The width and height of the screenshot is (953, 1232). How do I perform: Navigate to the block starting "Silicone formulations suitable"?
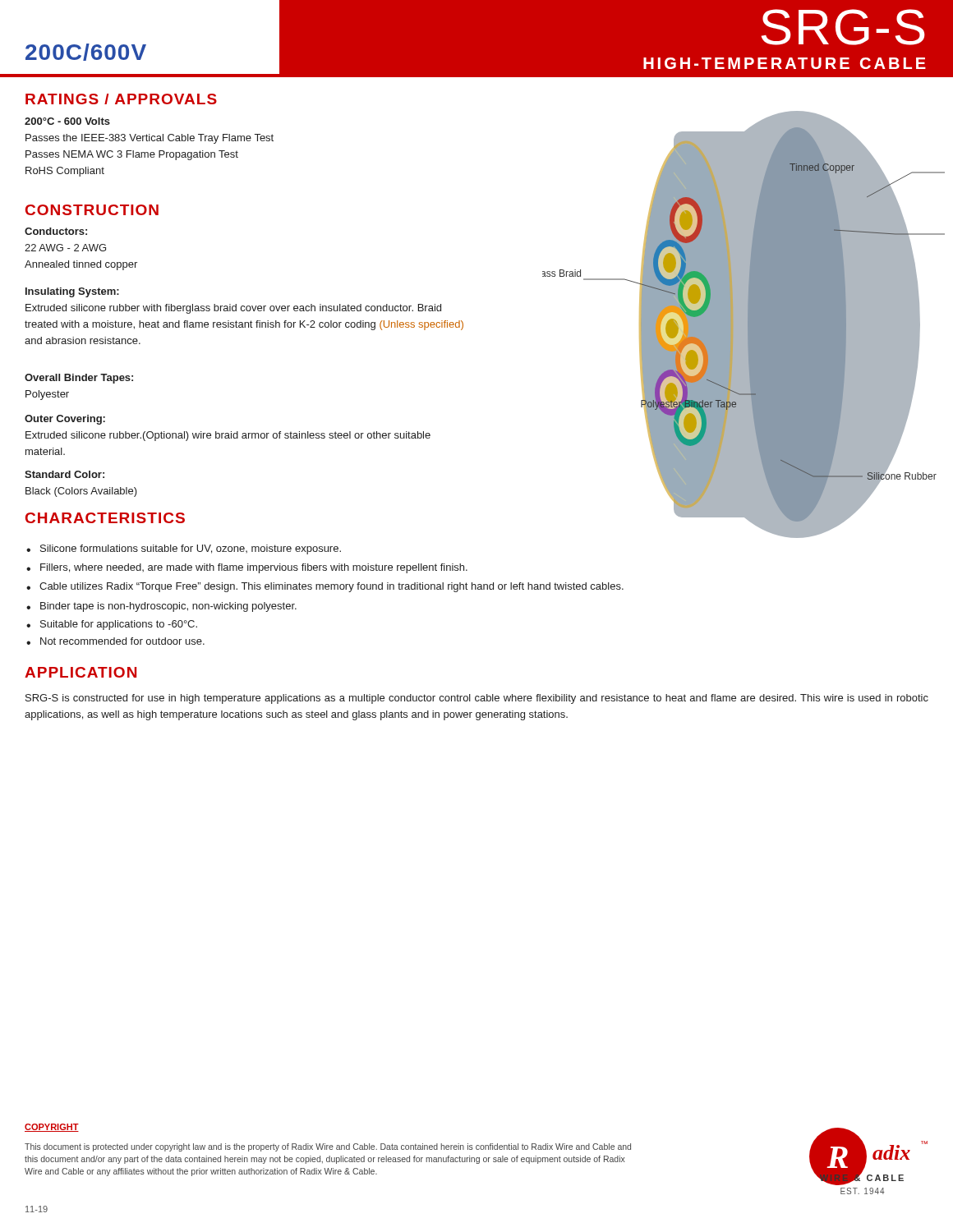[x=184, y=549]
